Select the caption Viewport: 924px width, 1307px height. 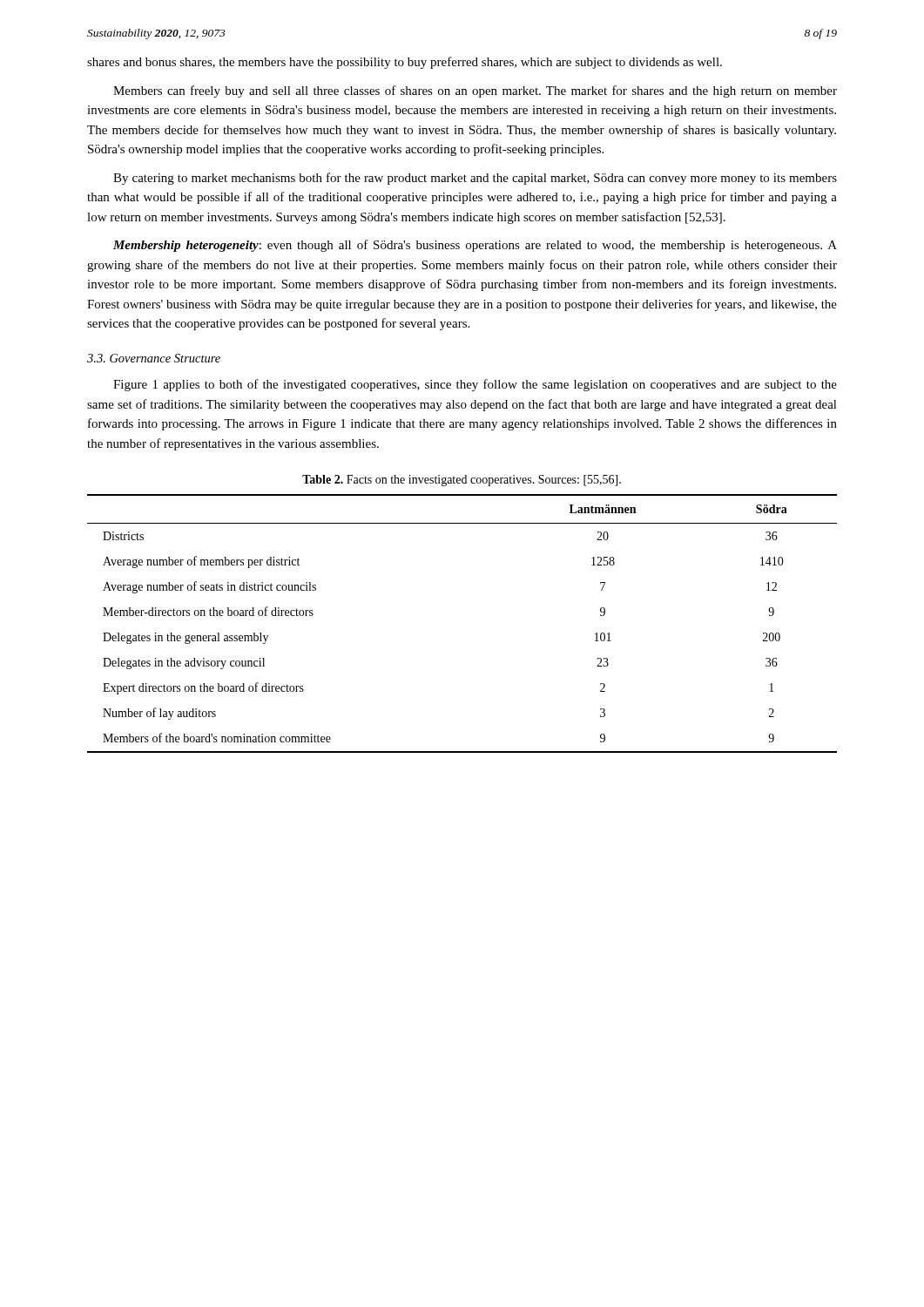point(462,480)
